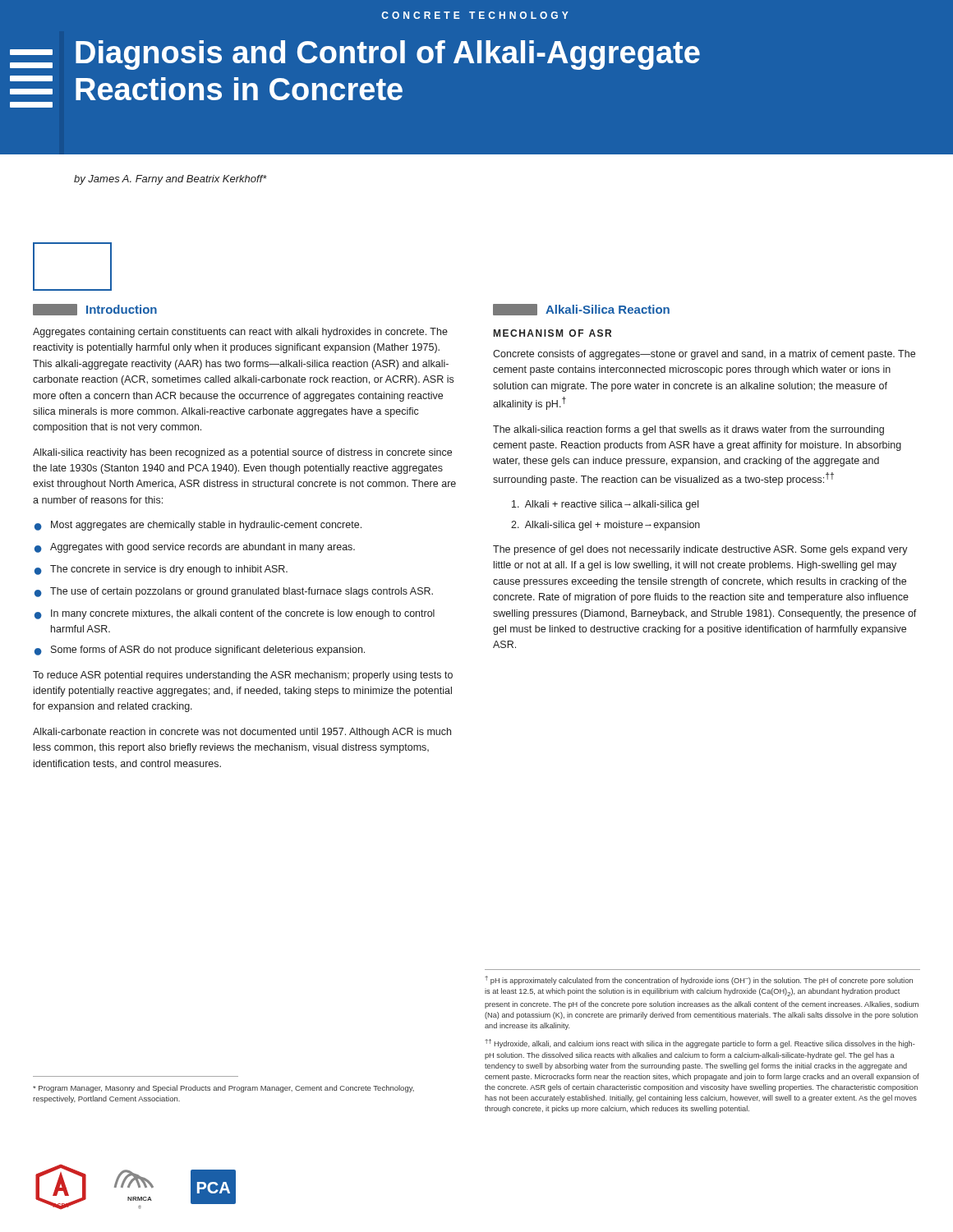953x1232 pixels.
Task: Where is the passage that starts "Program Manager, Masonry and Special Products and Program"?
Action: click(x=224, y=1093)
